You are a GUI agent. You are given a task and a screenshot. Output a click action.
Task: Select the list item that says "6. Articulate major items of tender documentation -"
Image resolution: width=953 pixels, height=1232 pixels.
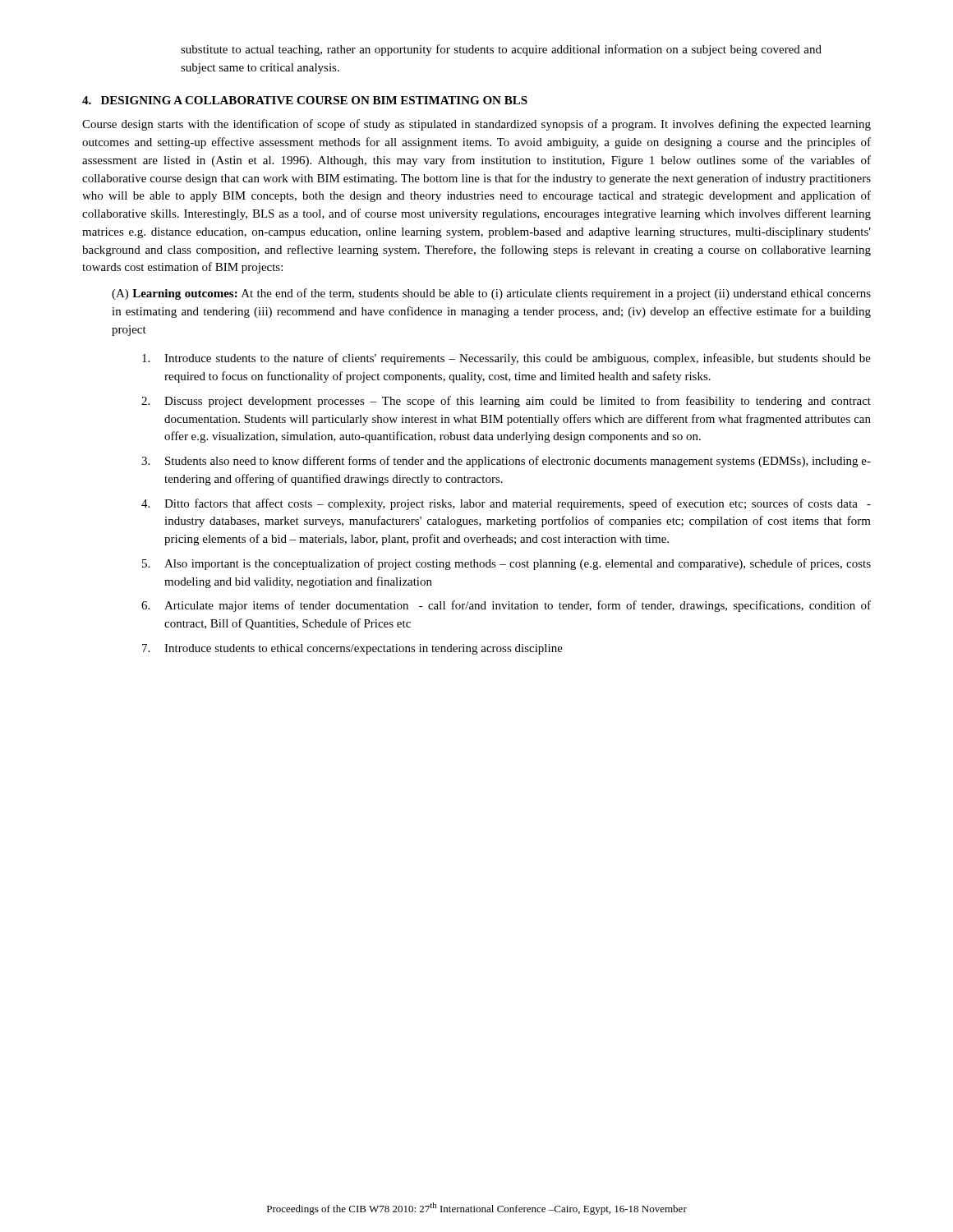tap(506, 615)
